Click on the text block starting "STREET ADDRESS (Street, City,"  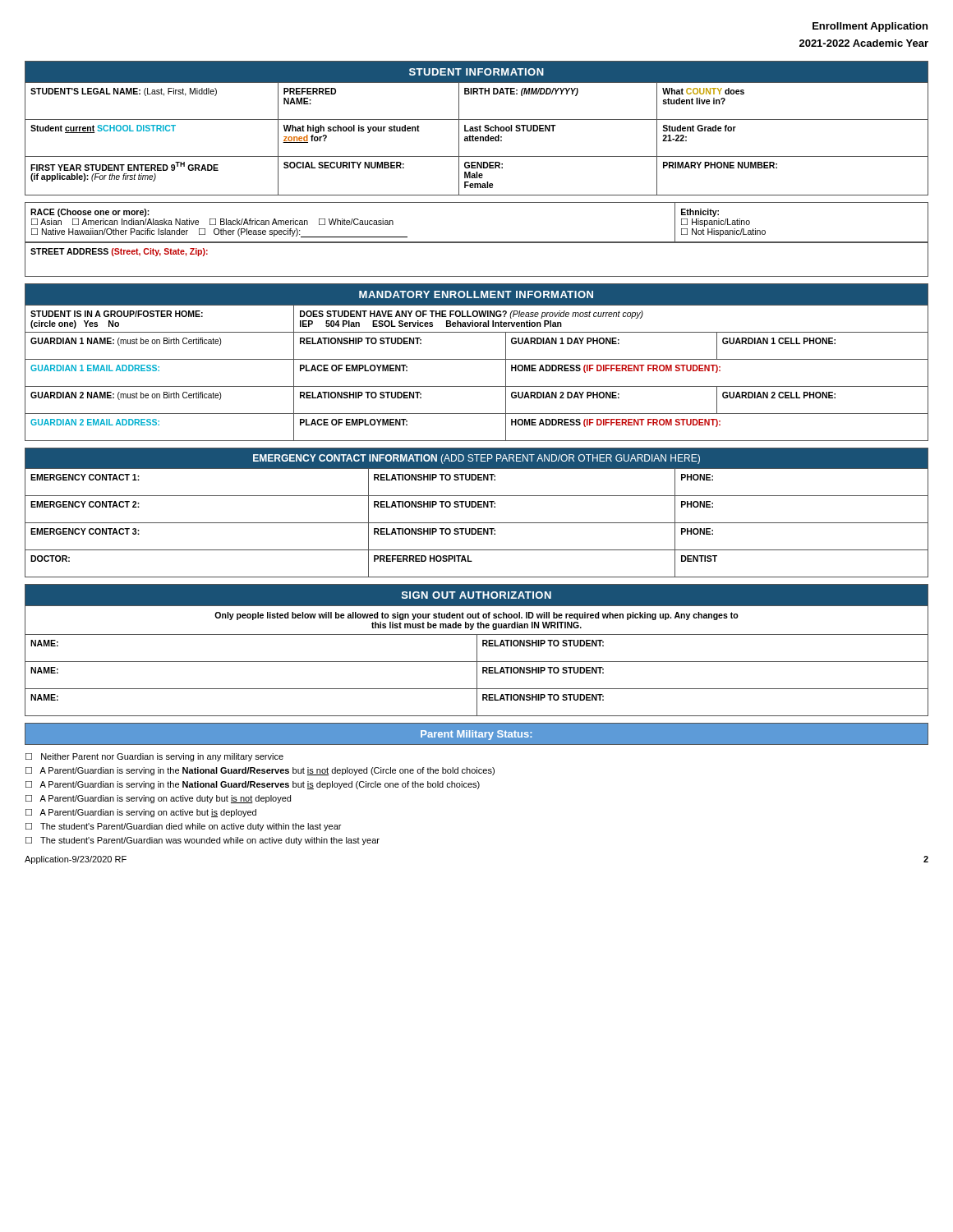[476, 260]
